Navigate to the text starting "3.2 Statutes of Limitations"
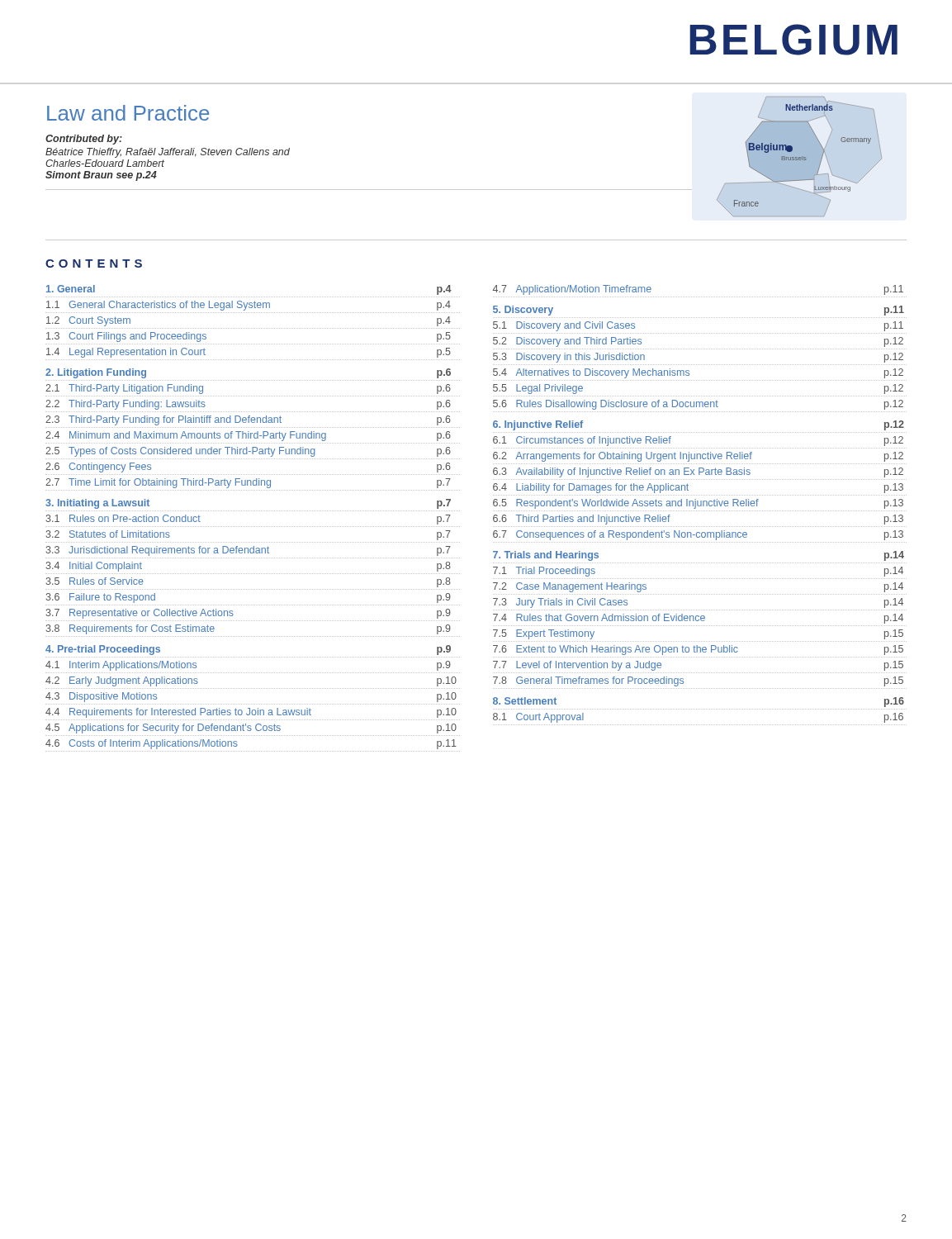Viewport: 952px width, 1239px height. (252, 534)
